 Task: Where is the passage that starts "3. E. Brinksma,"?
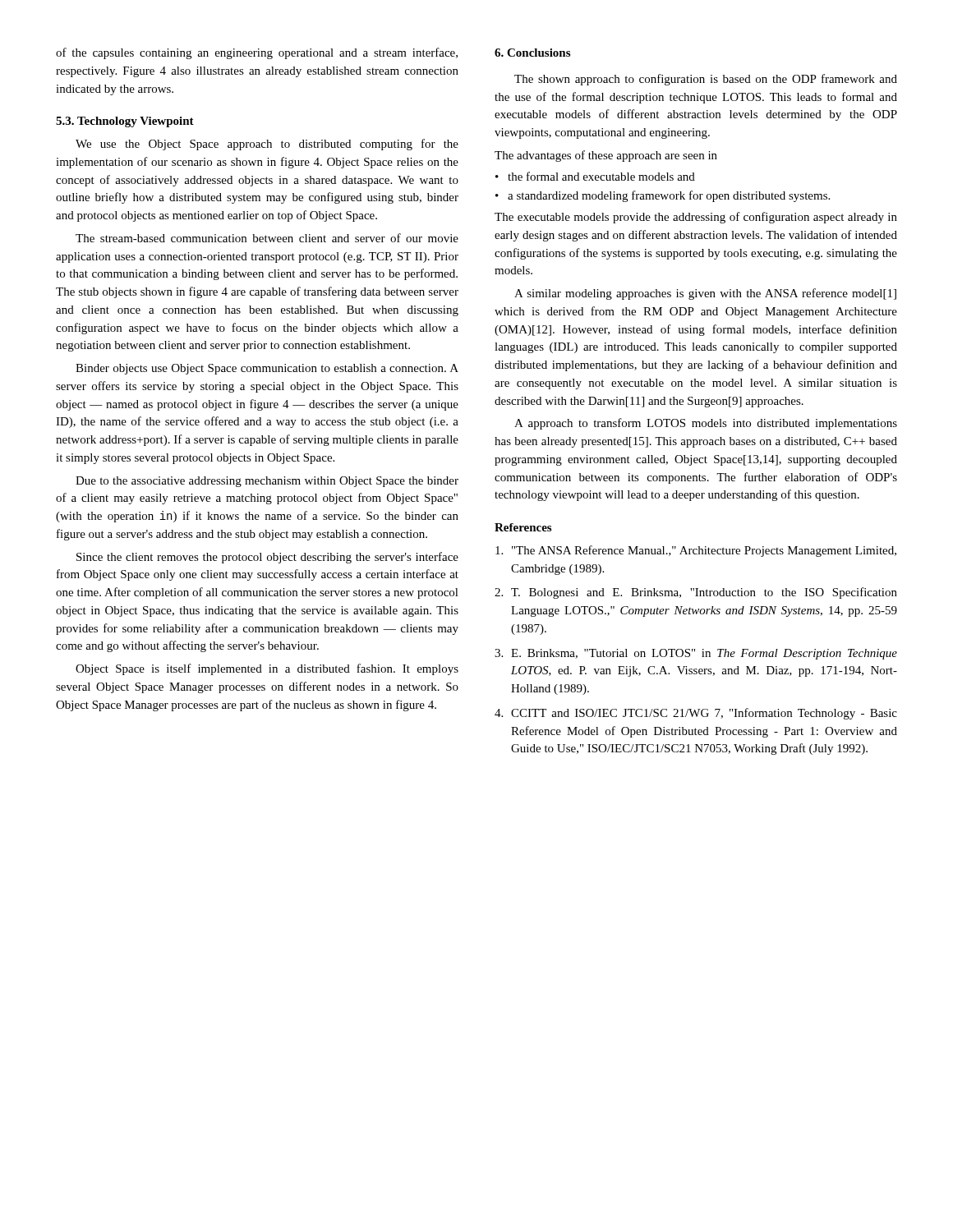696,671
